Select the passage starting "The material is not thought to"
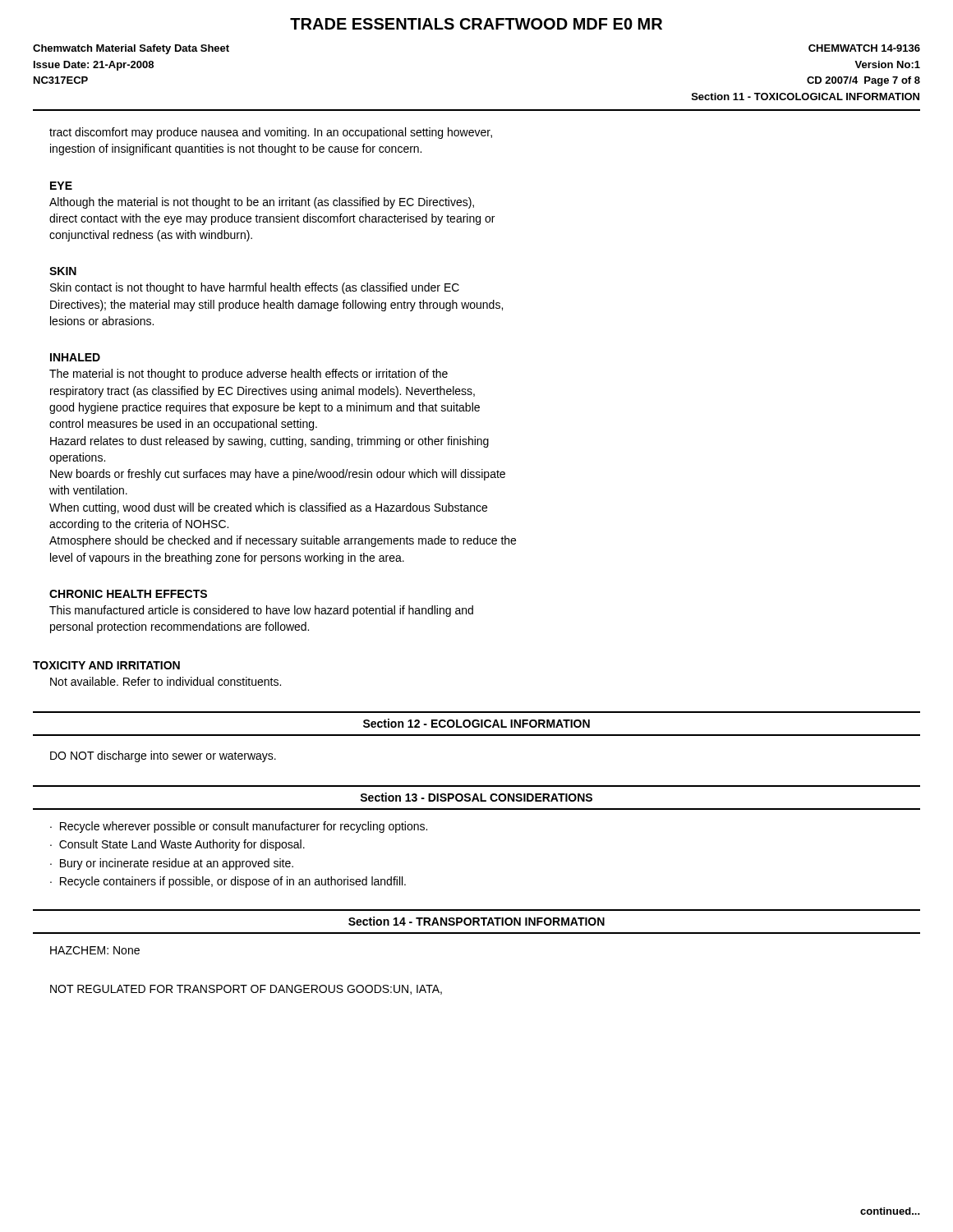The image size is (953, 1232). point(283,466)
